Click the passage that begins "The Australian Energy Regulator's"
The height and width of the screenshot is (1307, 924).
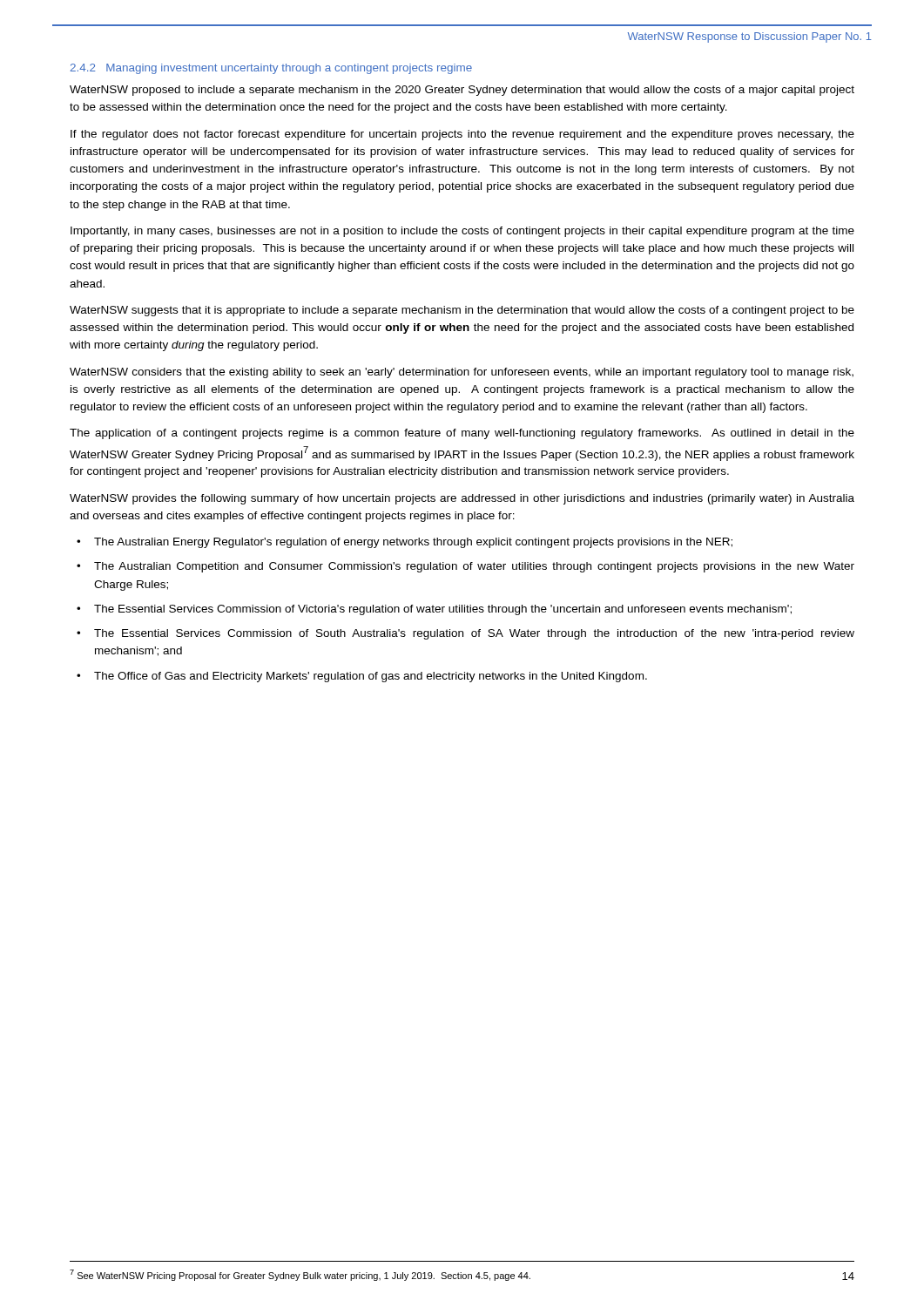(414, 541)
